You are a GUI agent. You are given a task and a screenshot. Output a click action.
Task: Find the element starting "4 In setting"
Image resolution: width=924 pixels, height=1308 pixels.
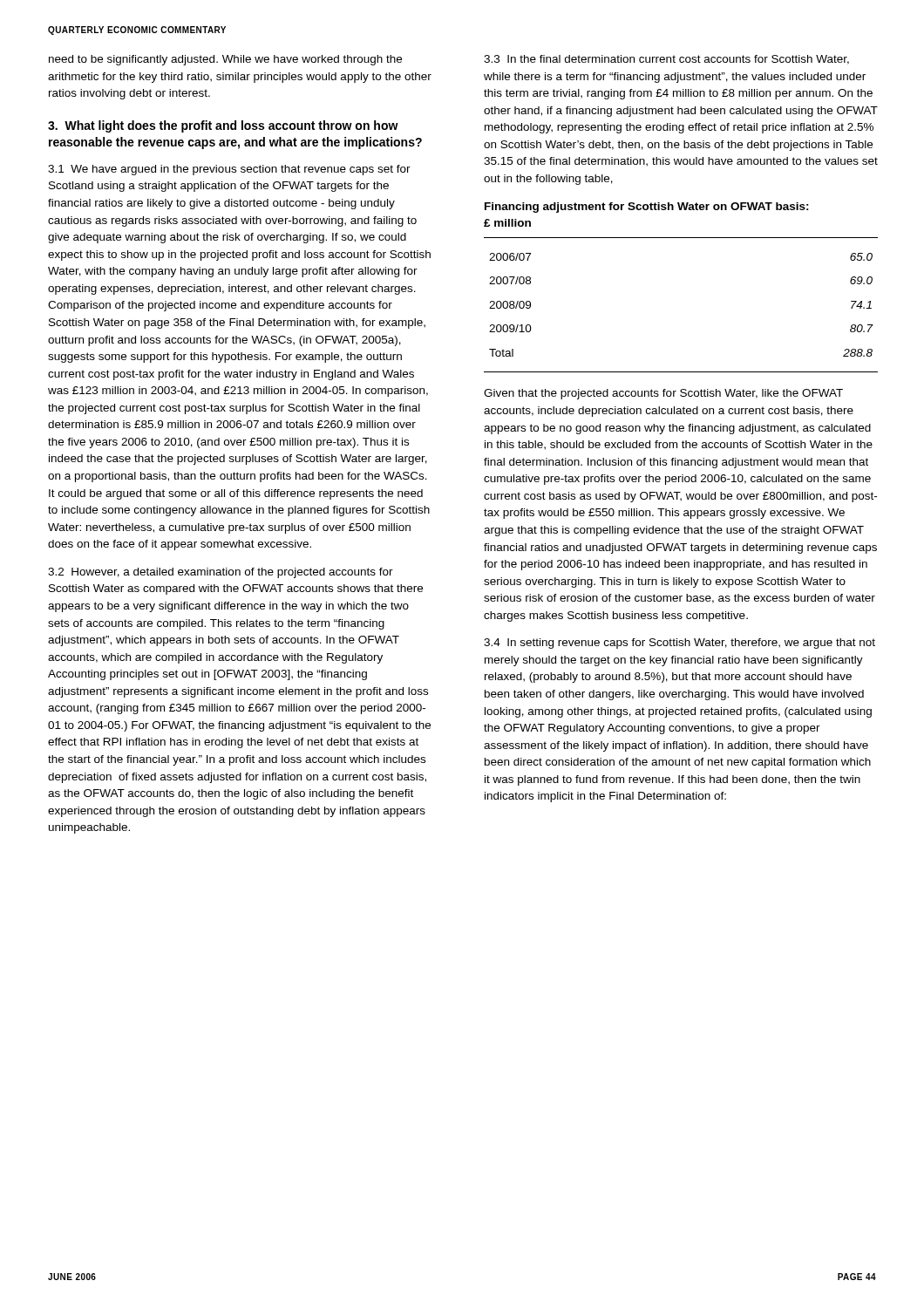(x=680, y=719)
